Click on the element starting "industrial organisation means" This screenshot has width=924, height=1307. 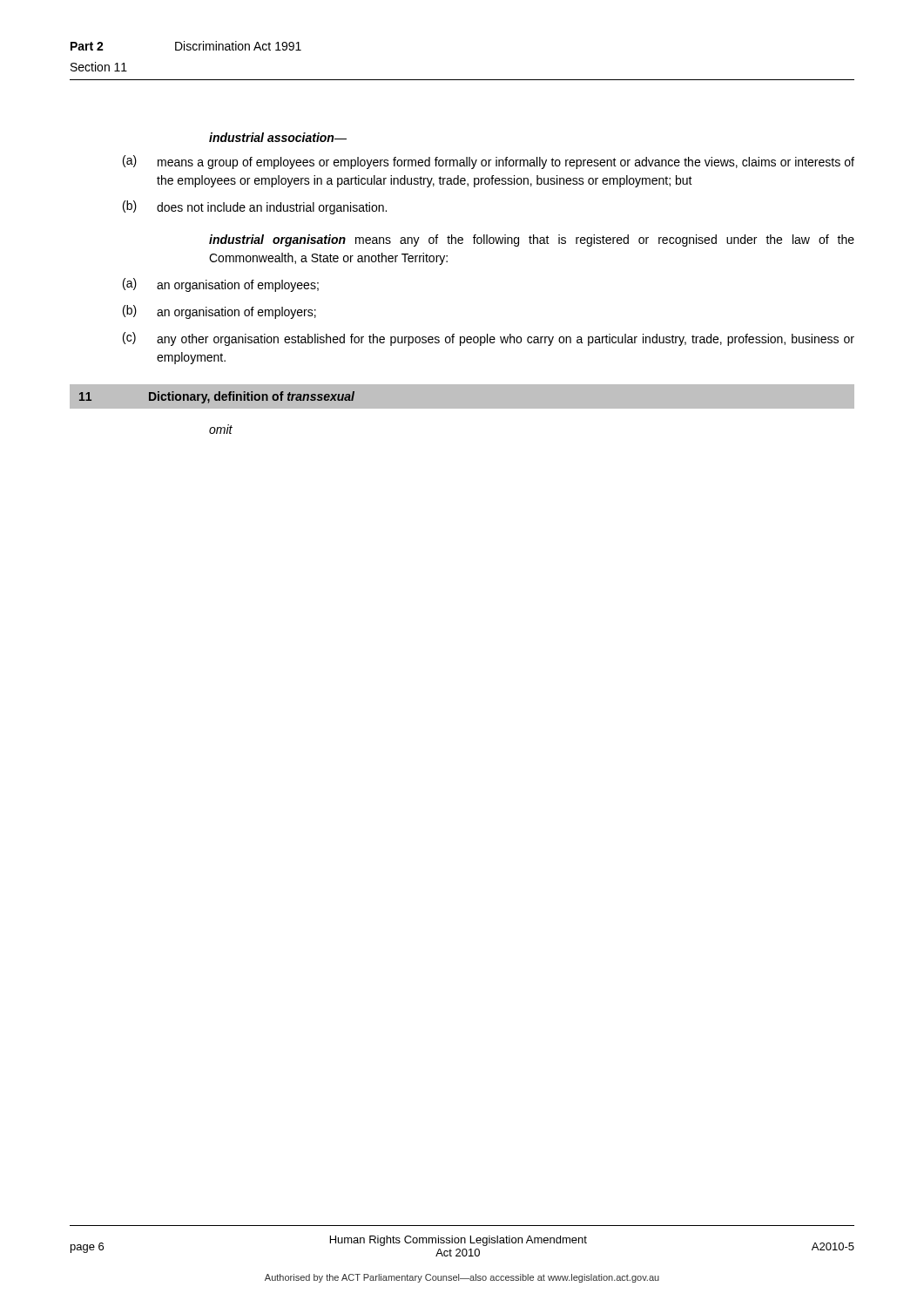pos(532,249)
